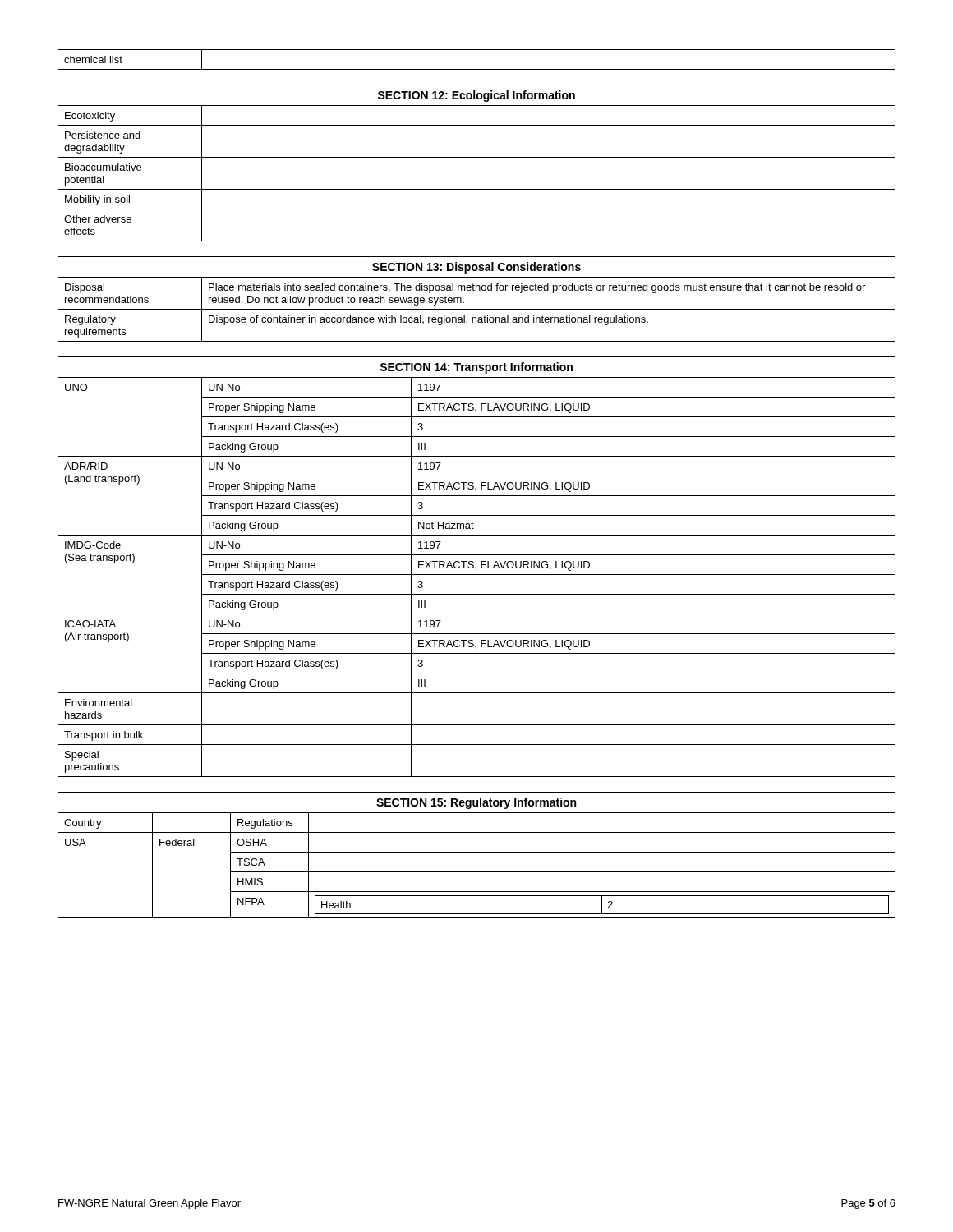Find the table that mentions "Environmental hazards"
This screenshot has height=1232, width=953.
coord(476,567)
